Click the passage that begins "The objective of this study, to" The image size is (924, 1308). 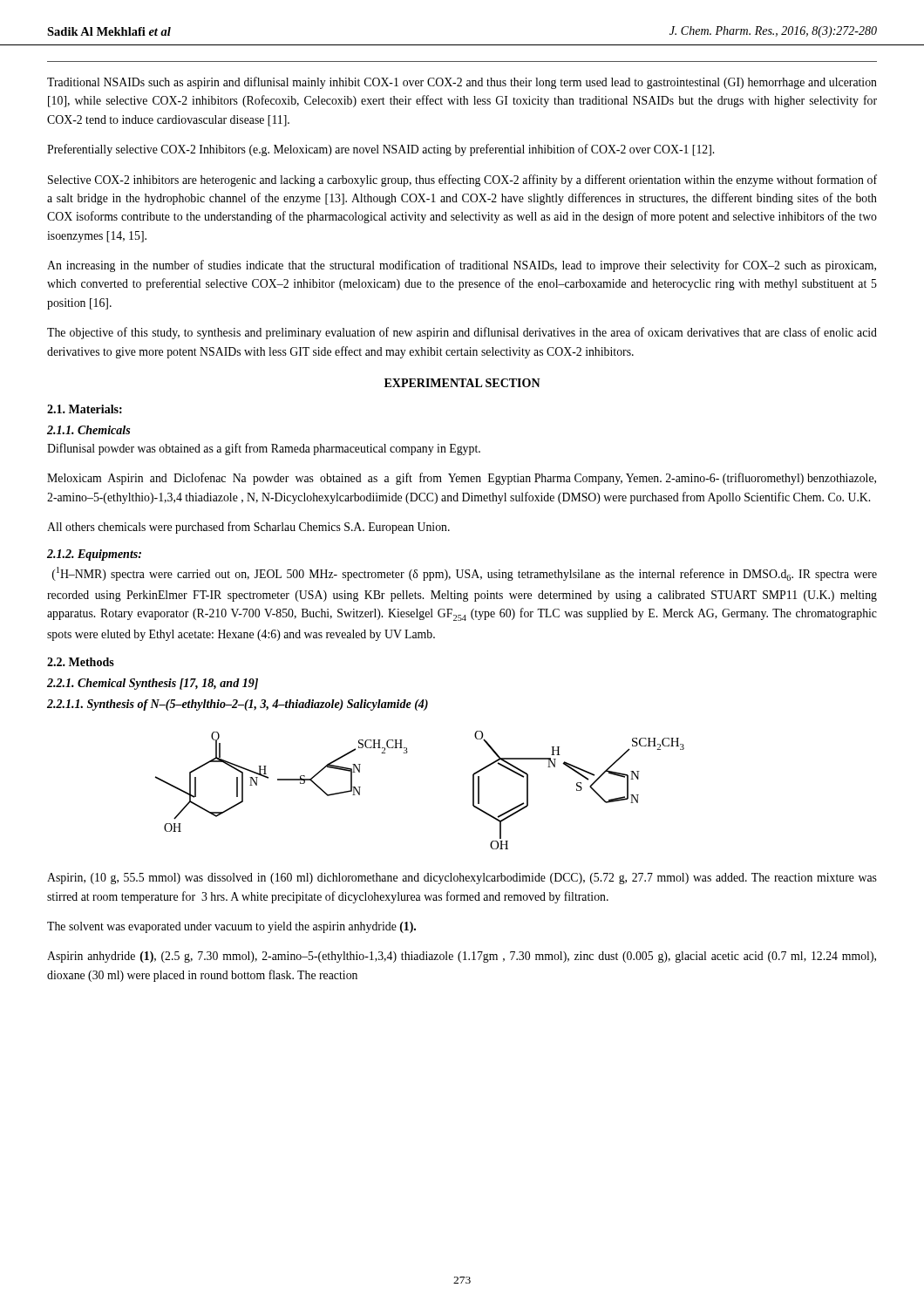click(x=462, y=342)
